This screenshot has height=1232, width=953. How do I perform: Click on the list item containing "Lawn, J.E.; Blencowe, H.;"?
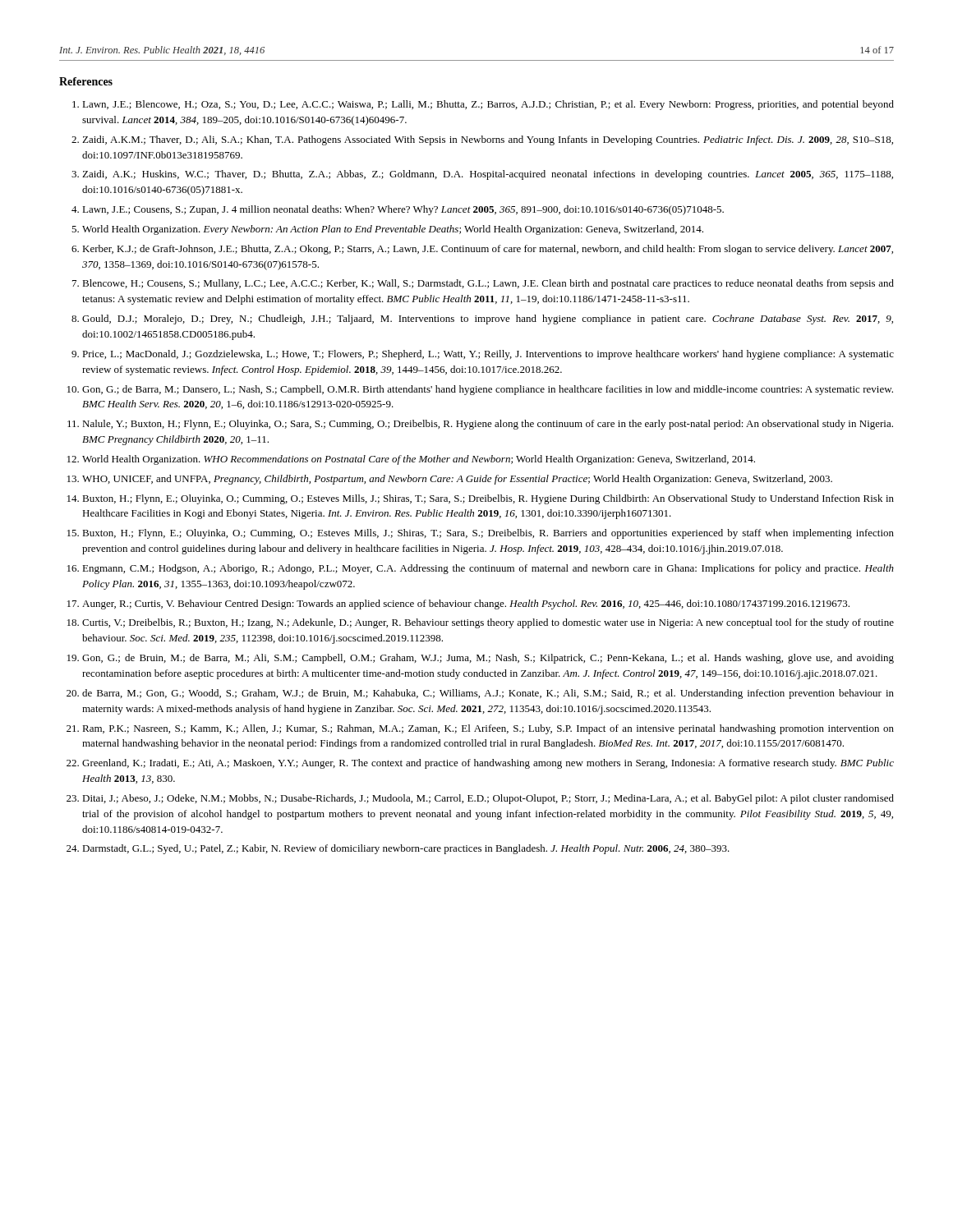488,112
